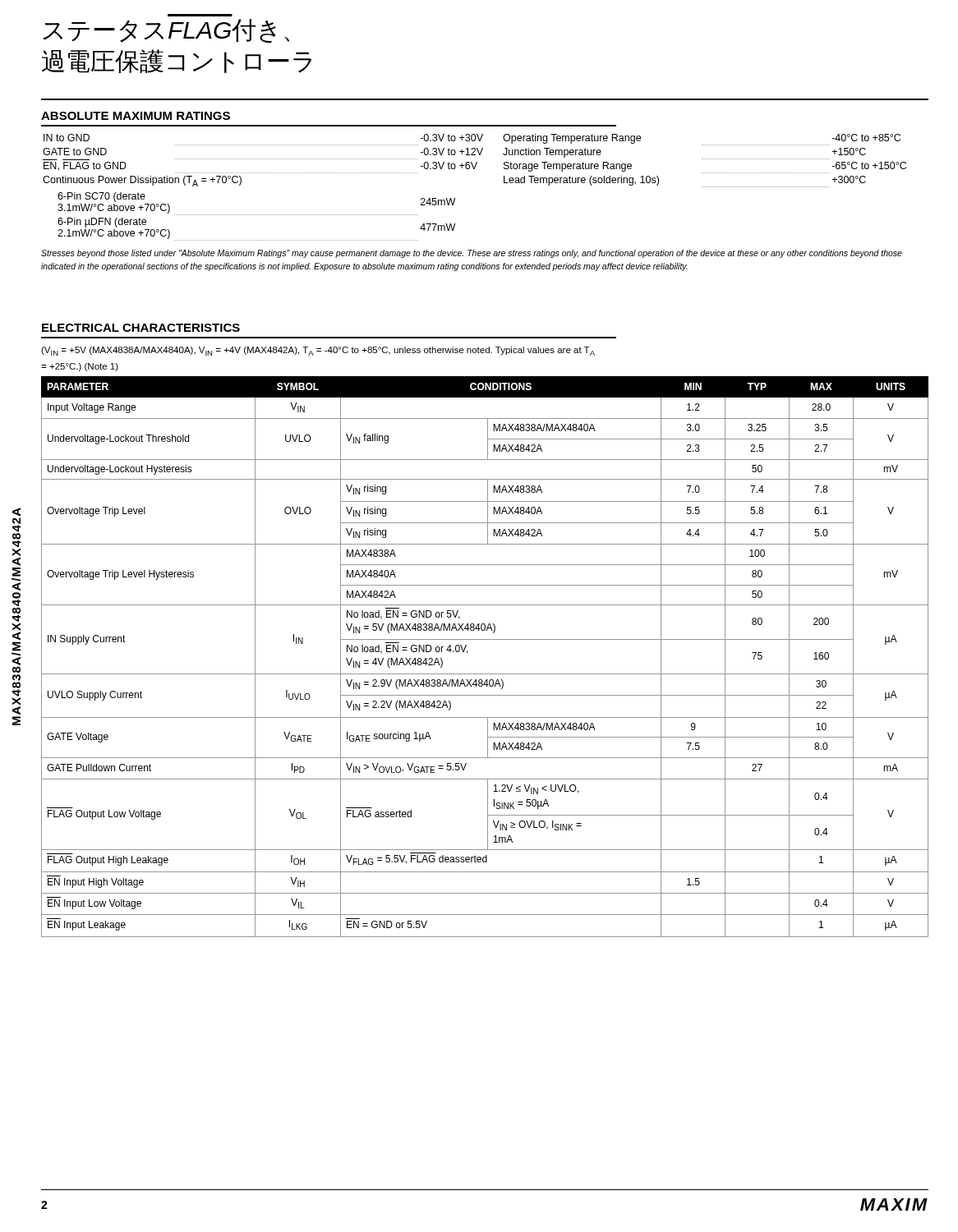Viewport: 958px width, 1232px height.
Task: Find the text starting "ELECTRICAL CHARACTERISTICS"
Action: pyautogui.click(x=329, y=329)
